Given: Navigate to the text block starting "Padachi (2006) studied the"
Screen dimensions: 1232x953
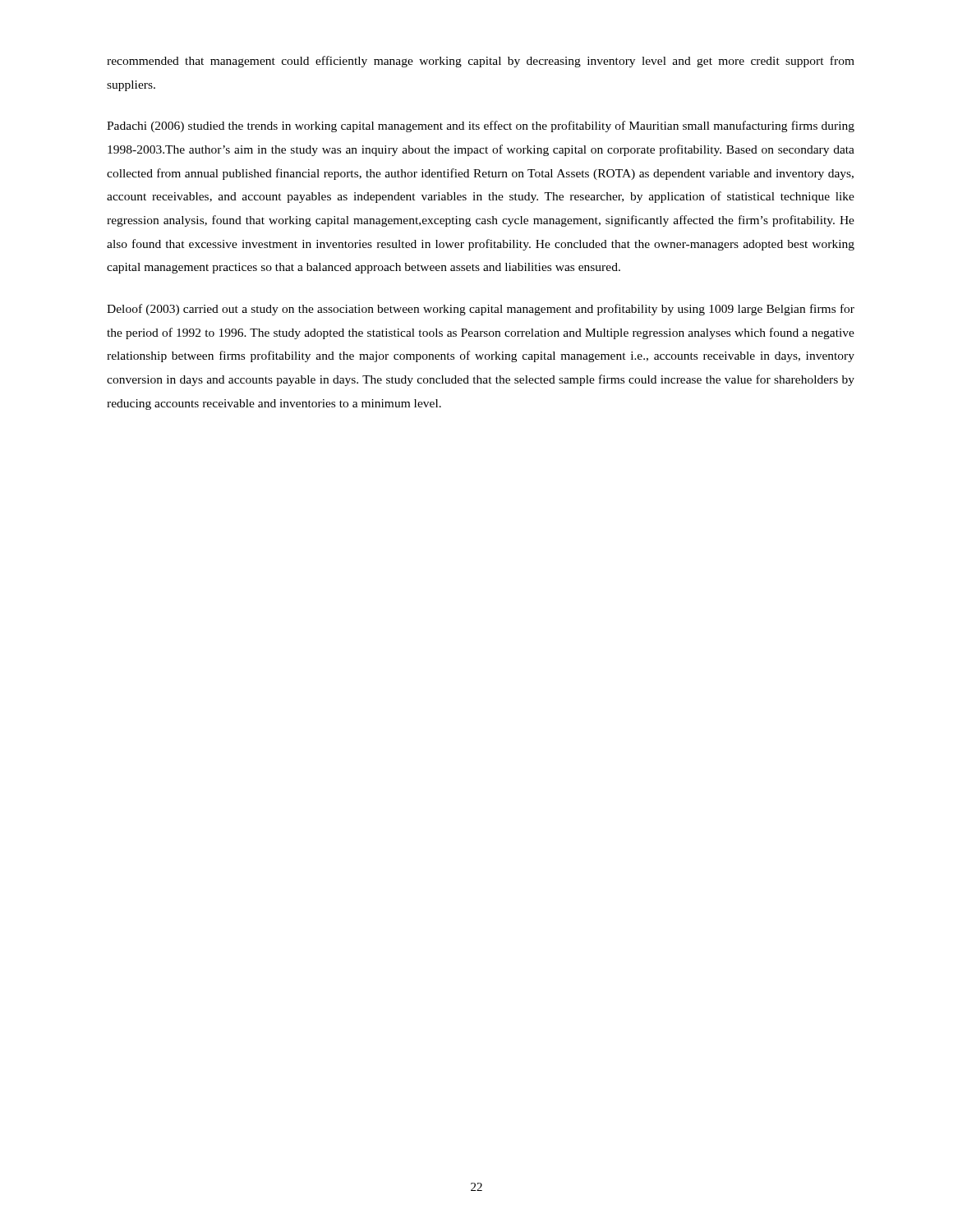Looking at the screenshot, I should (x=481, y=196).
